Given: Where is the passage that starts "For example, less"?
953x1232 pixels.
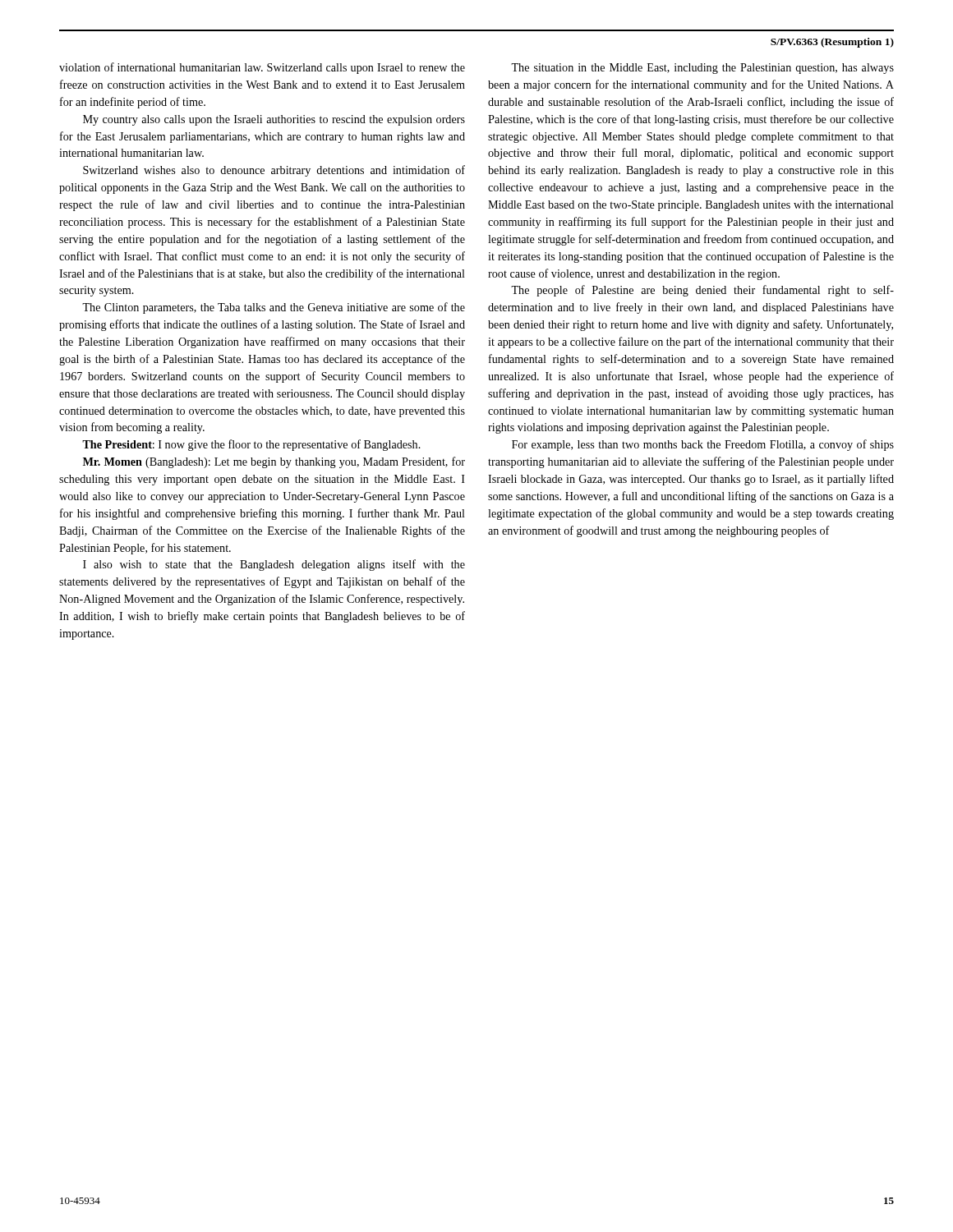Looking at the screenshot, I should [x=691, y=487].
